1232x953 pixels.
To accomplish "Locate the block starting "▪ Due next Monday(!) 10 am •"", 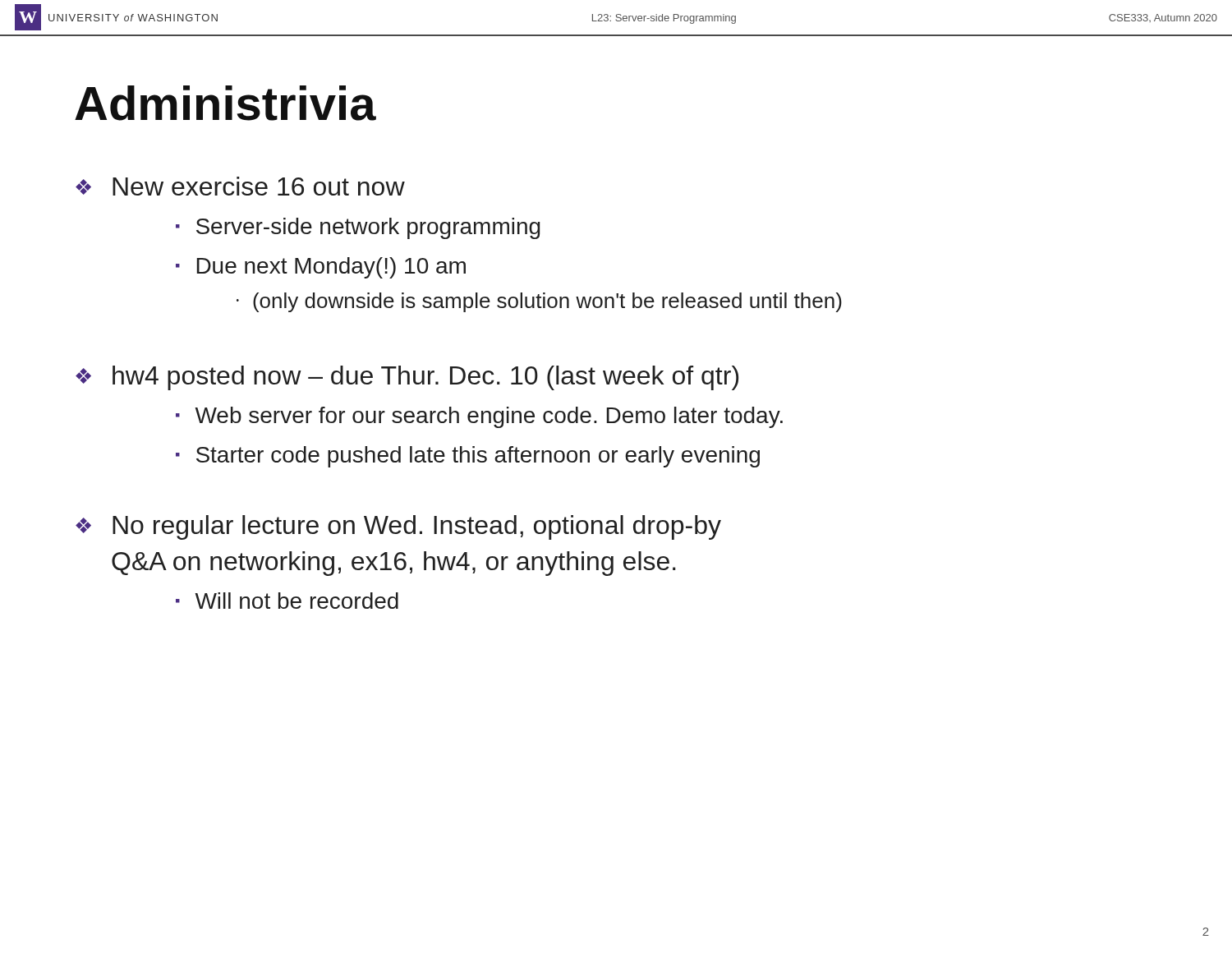I will tap(509, 285).
